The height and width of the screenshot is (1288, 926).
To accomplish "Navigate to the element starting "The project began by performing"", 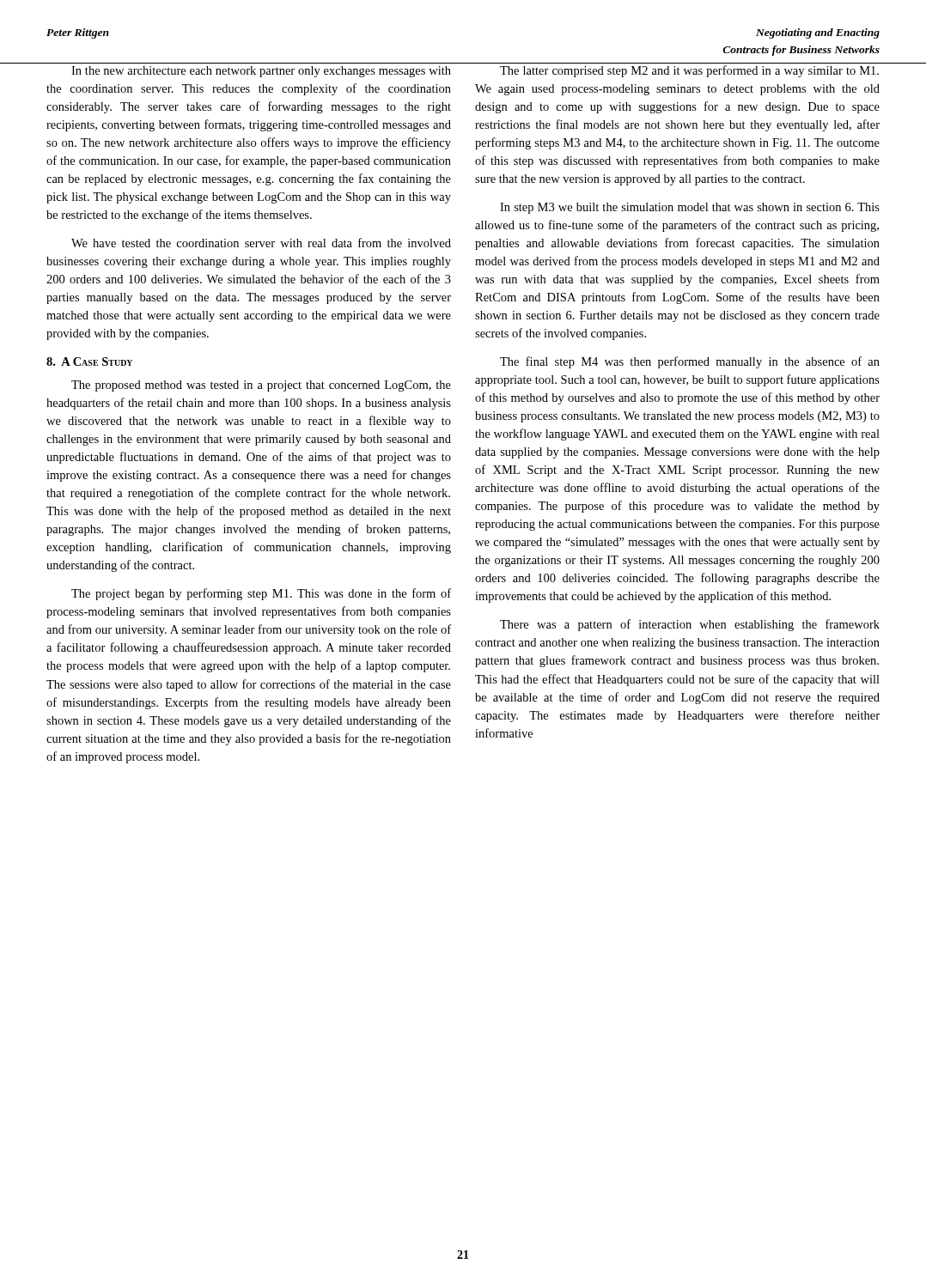I will point(249,675).
